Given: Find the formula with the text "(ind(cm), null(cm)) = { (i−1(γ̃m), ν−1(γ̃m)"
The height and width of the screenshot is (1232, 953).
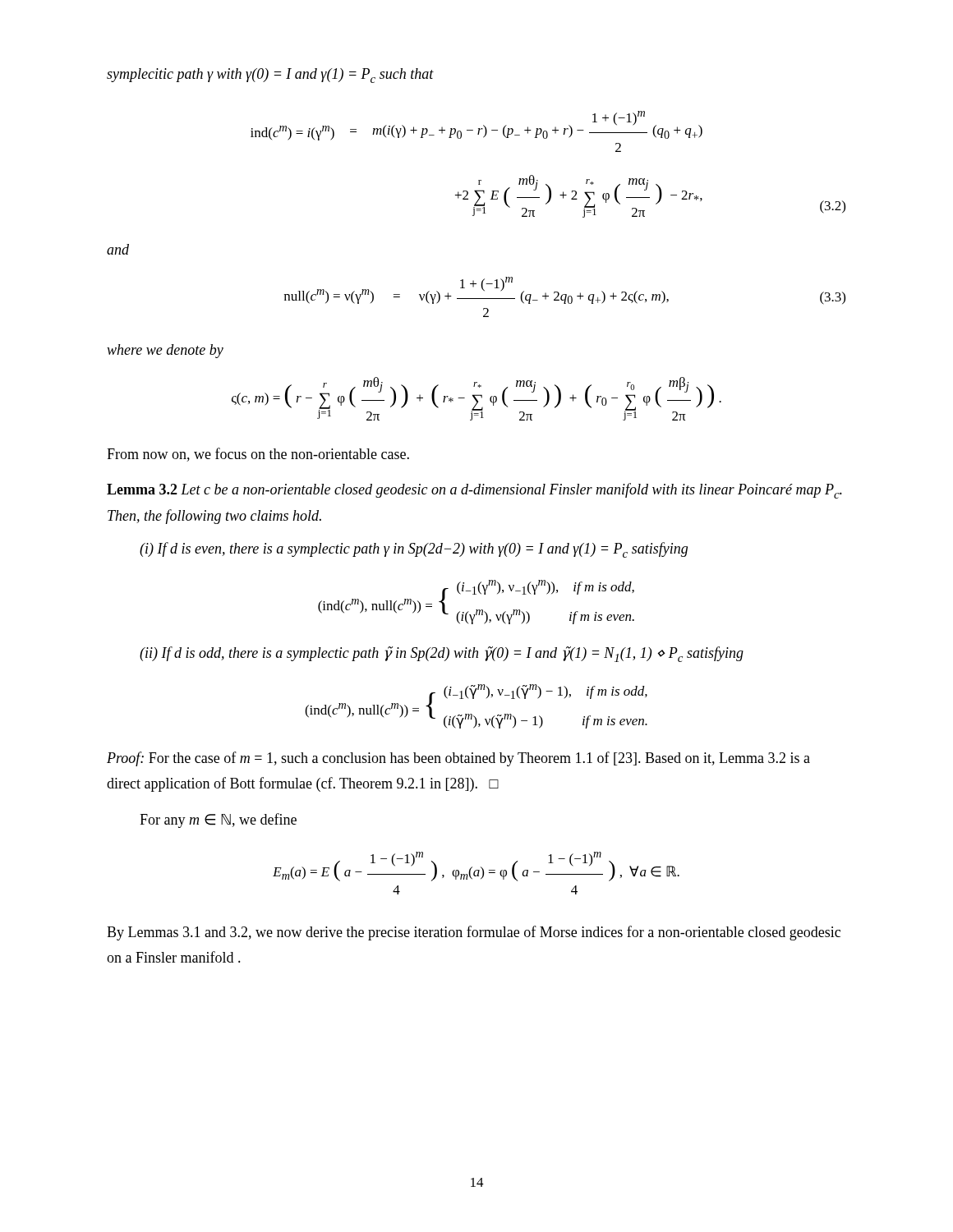Looking at the screenshot, I should [x=476, y=705].
